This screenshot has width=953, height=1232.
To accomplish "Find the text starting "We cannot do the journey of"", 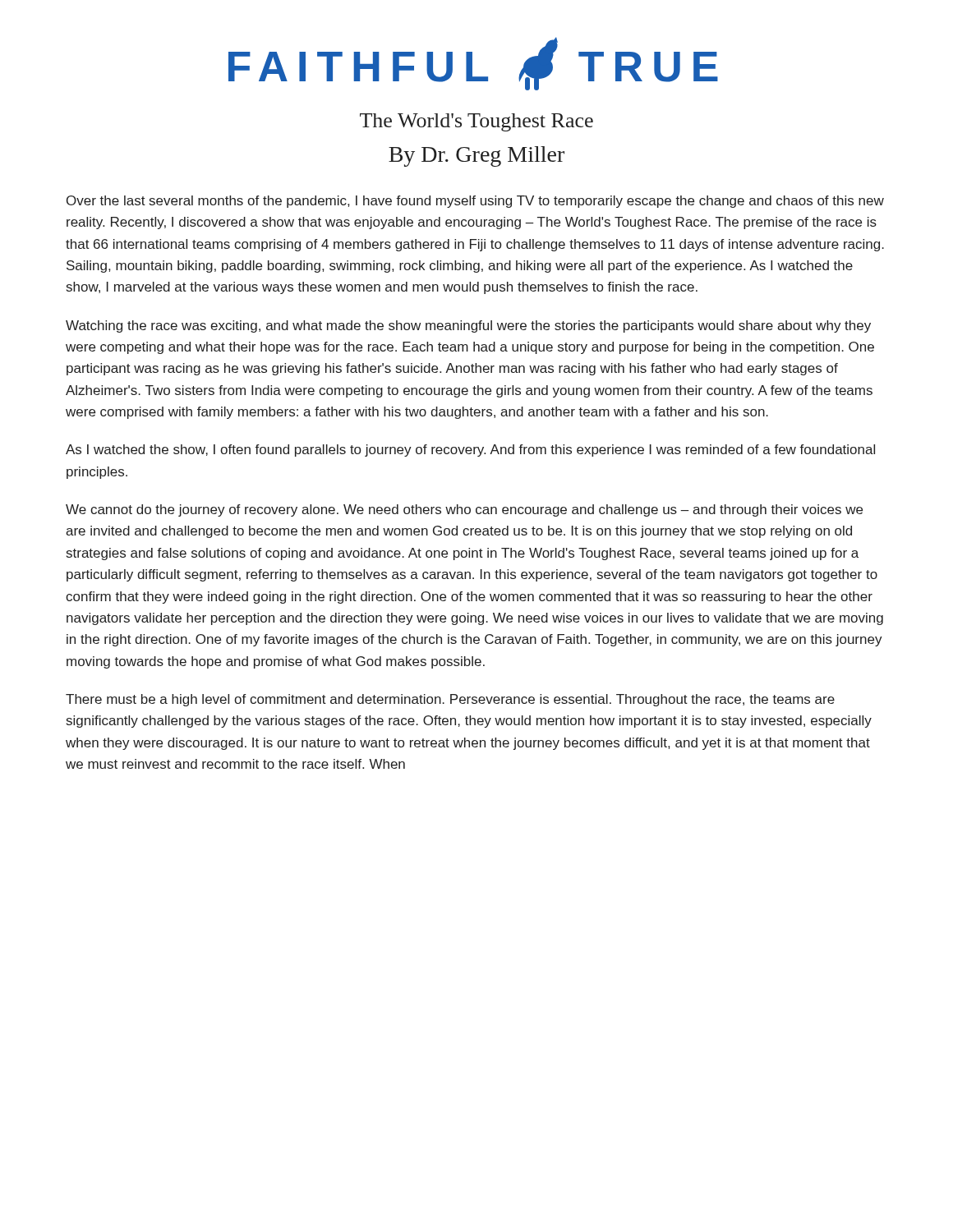I will (475, 585).
